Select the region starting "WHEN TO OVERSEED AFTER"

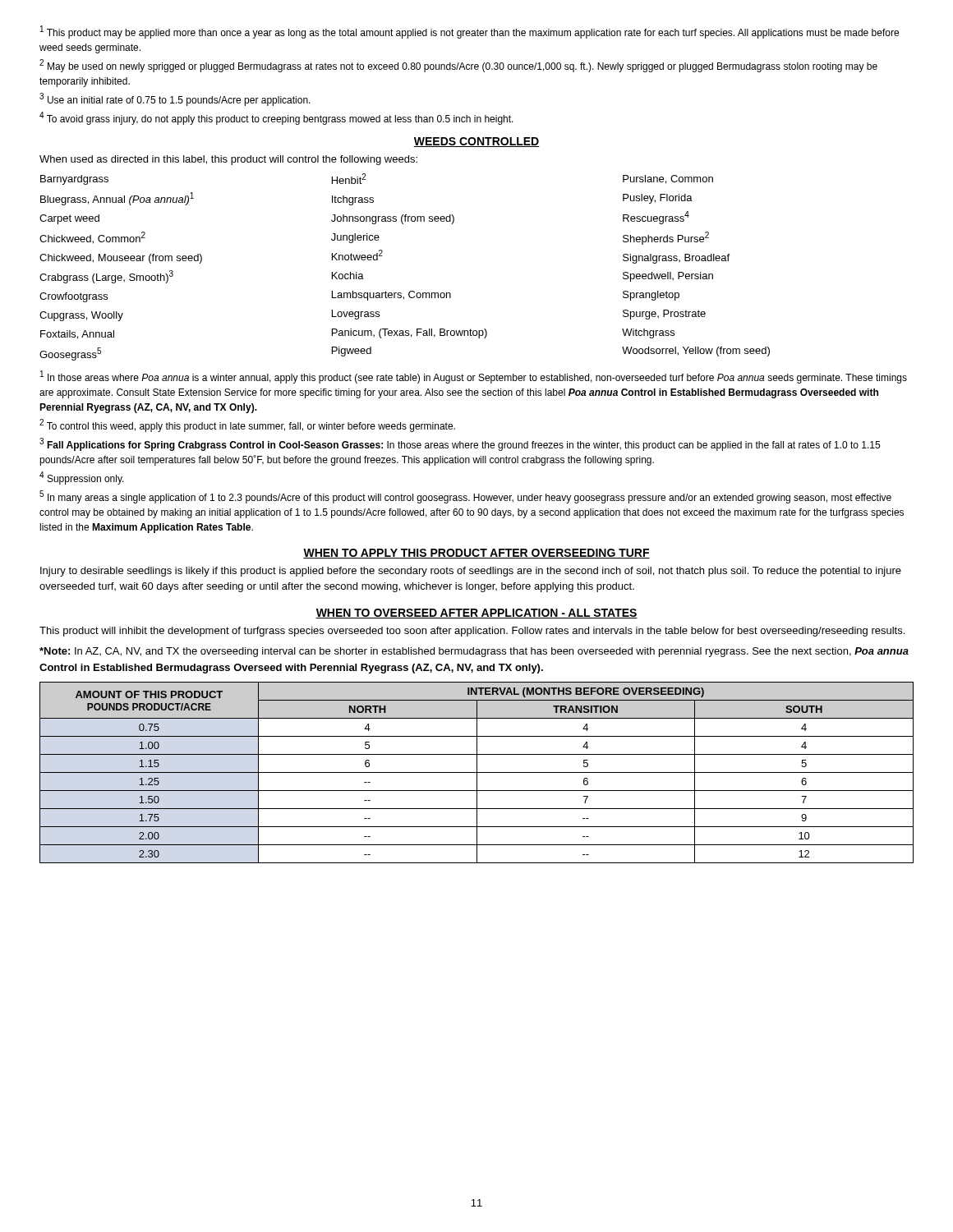pyautogui.click(x=476, y=613)
